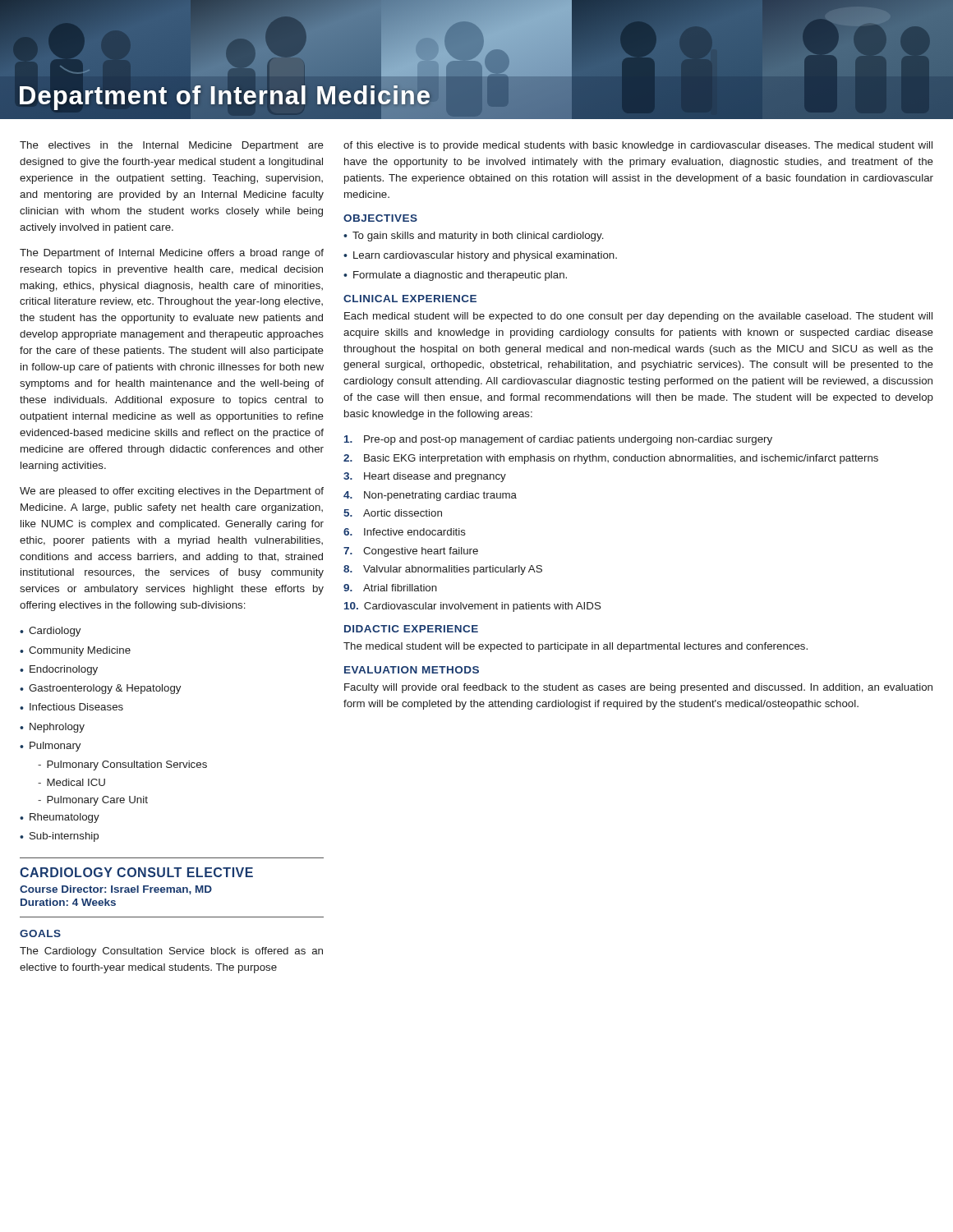Navigate to the element starting "The Department of Internal"
This screenshot has height=1232, width=953.
click(x=172, y=359)
